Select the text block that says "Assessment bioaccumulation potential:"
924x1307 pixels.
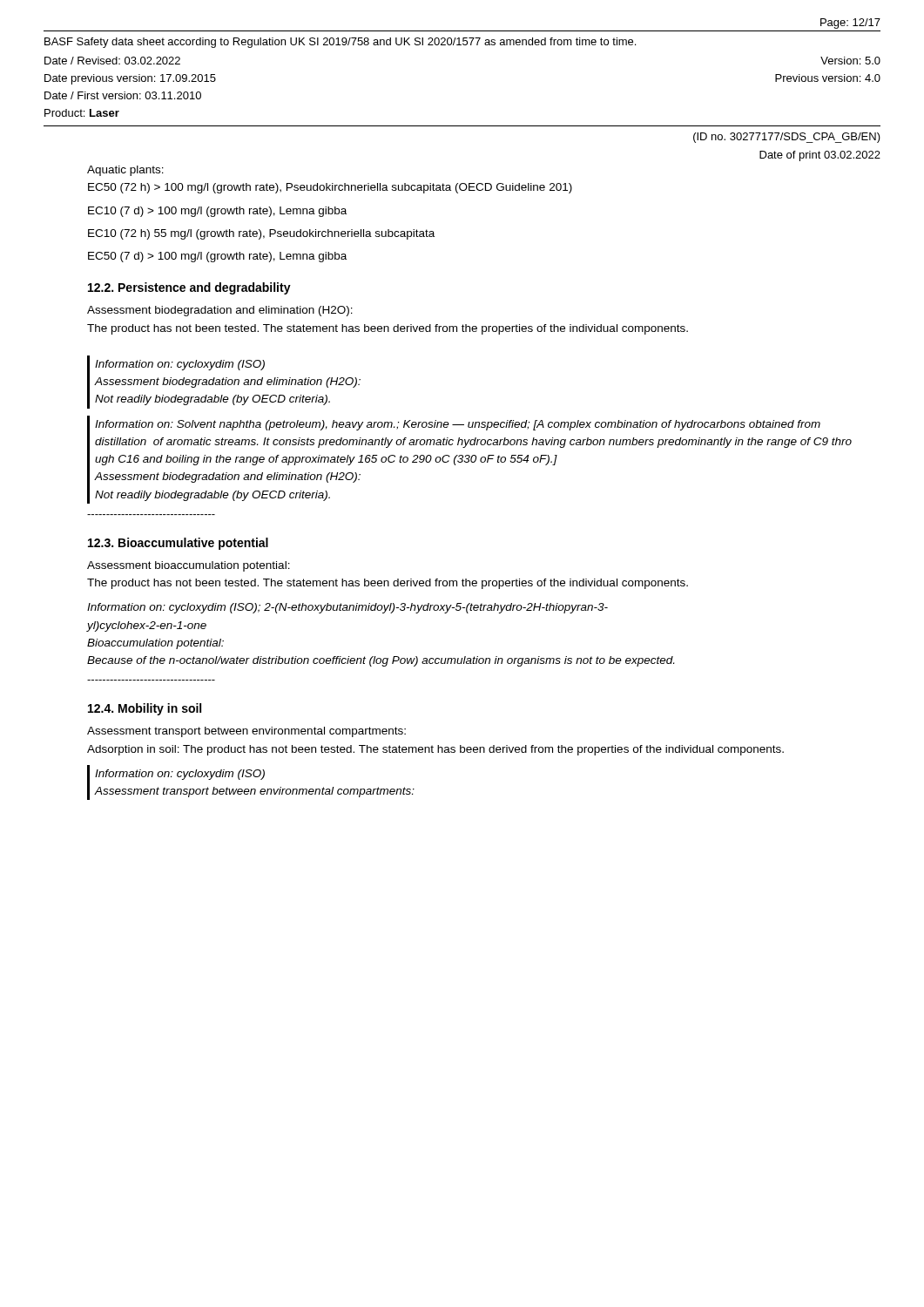[x=388, y=574]
